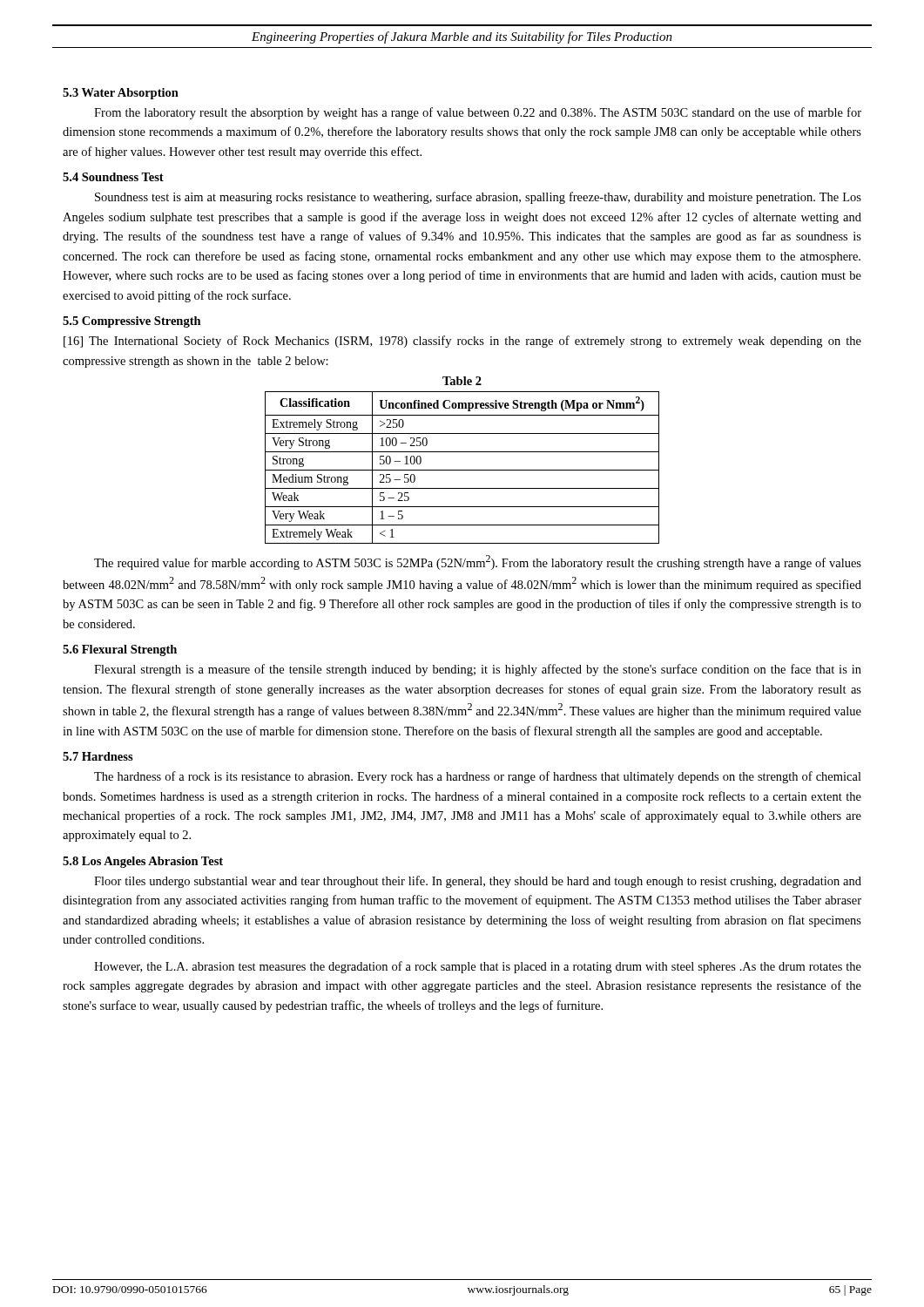Locate the text "5.6 Flexural Strength"
Screen dimensions: 1307x924
tap(120, 649)
